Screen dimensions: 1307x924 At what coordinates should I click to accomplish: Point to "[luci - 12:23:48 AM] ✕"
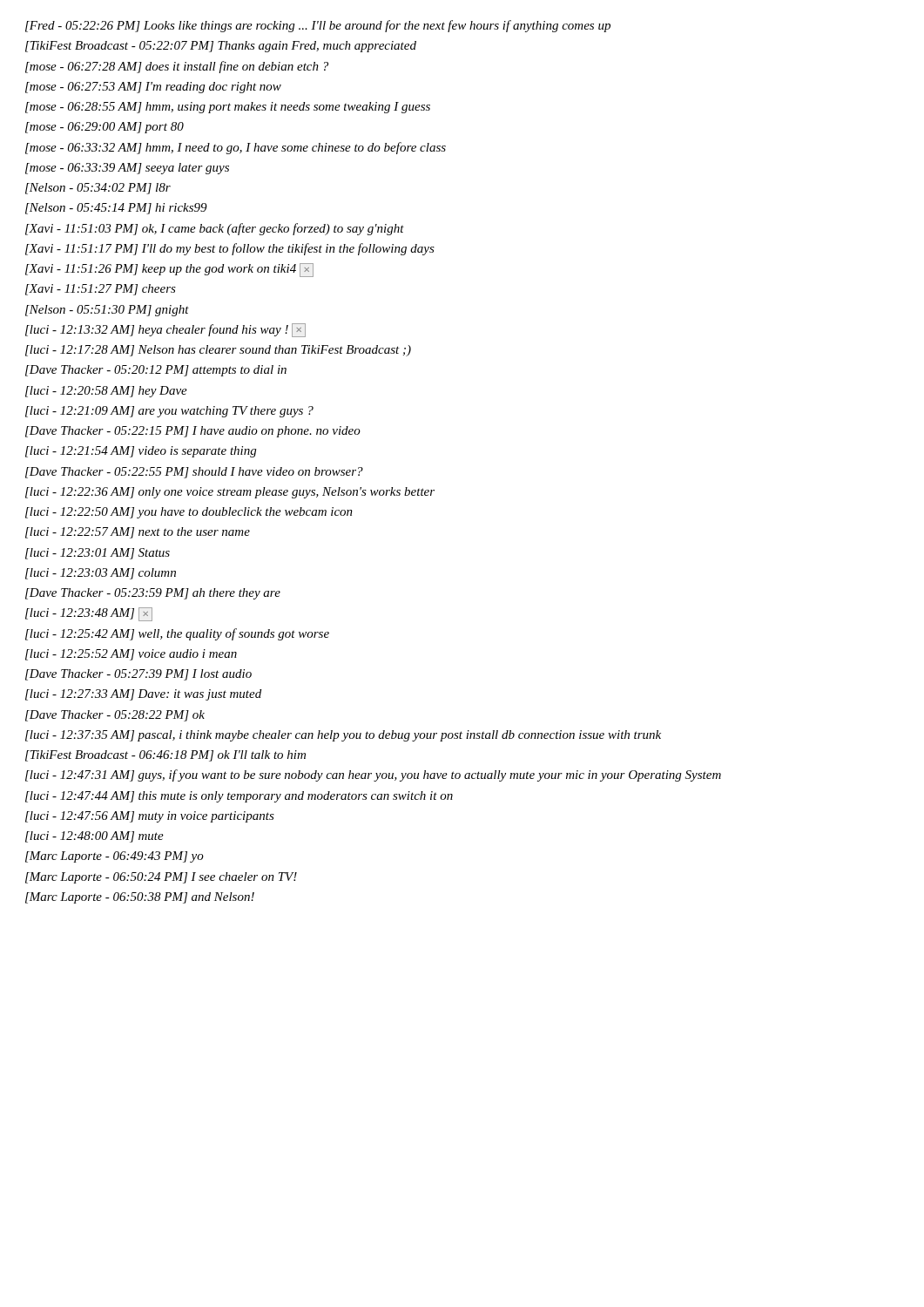coord(88,613)
